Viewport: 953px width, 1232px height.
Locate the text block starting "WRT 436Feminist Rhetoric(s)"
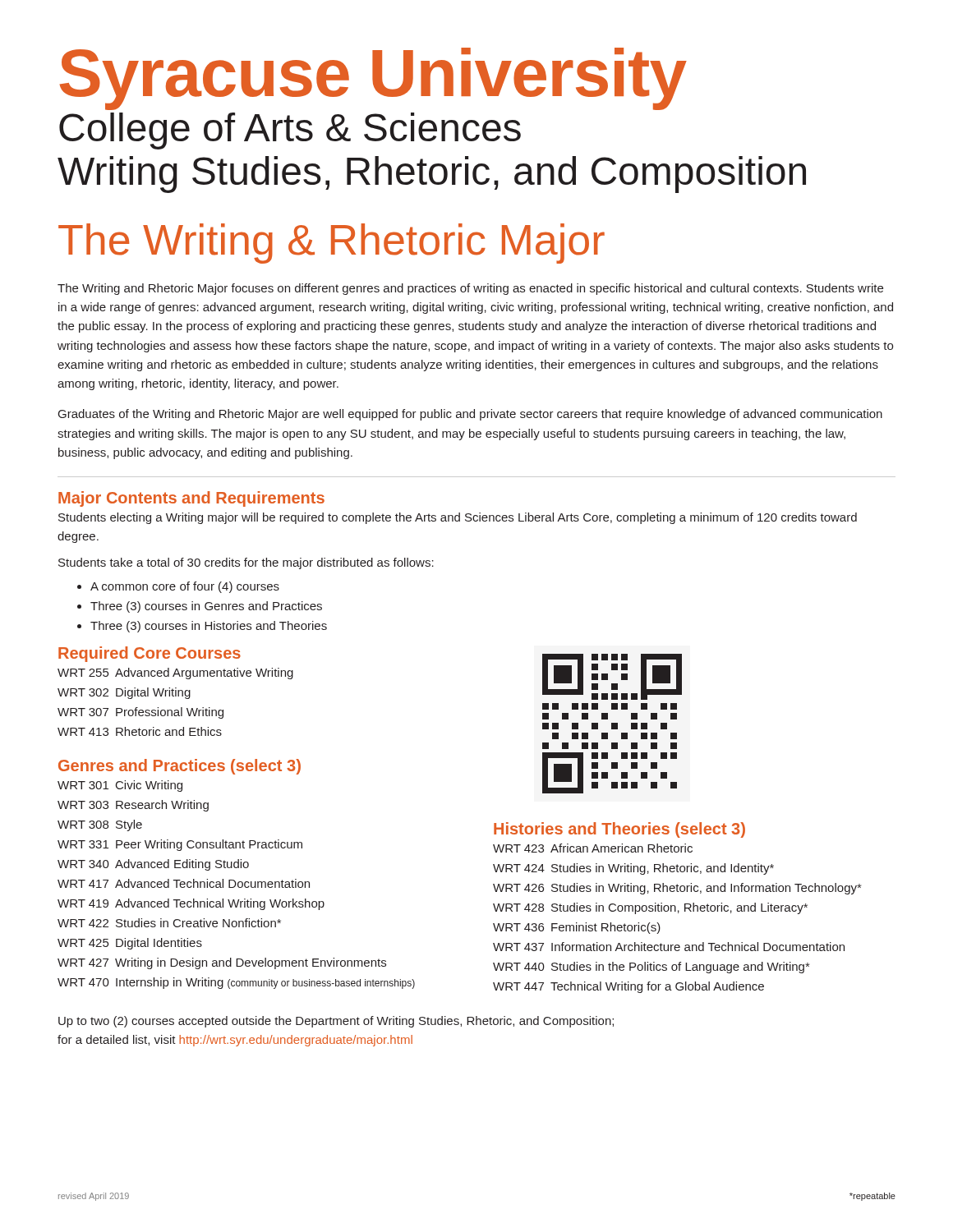pyautogui.click(x=577, y=927)
